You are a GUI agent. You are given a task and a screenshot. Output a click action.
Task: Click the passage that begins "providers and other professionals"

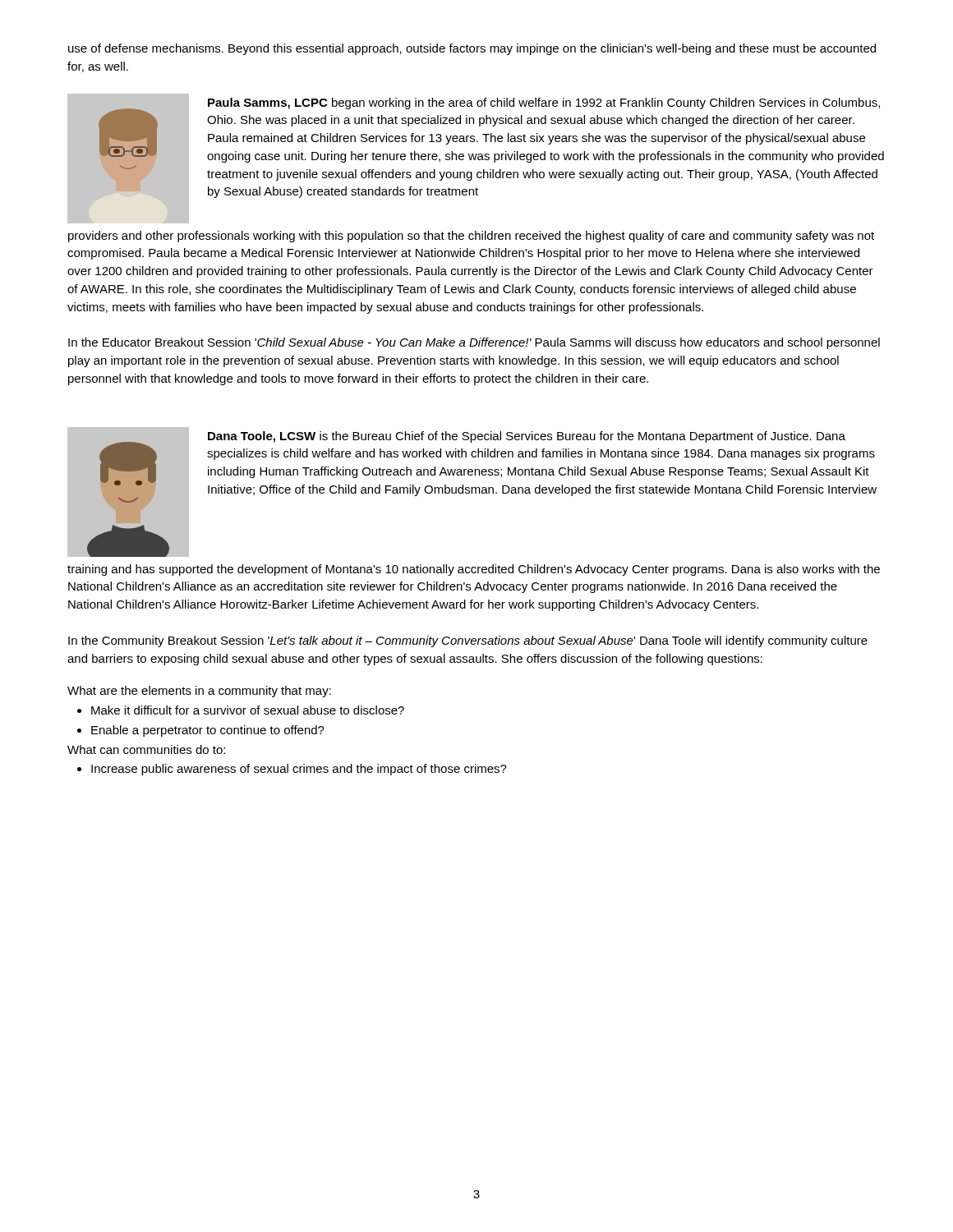[471, 271]
